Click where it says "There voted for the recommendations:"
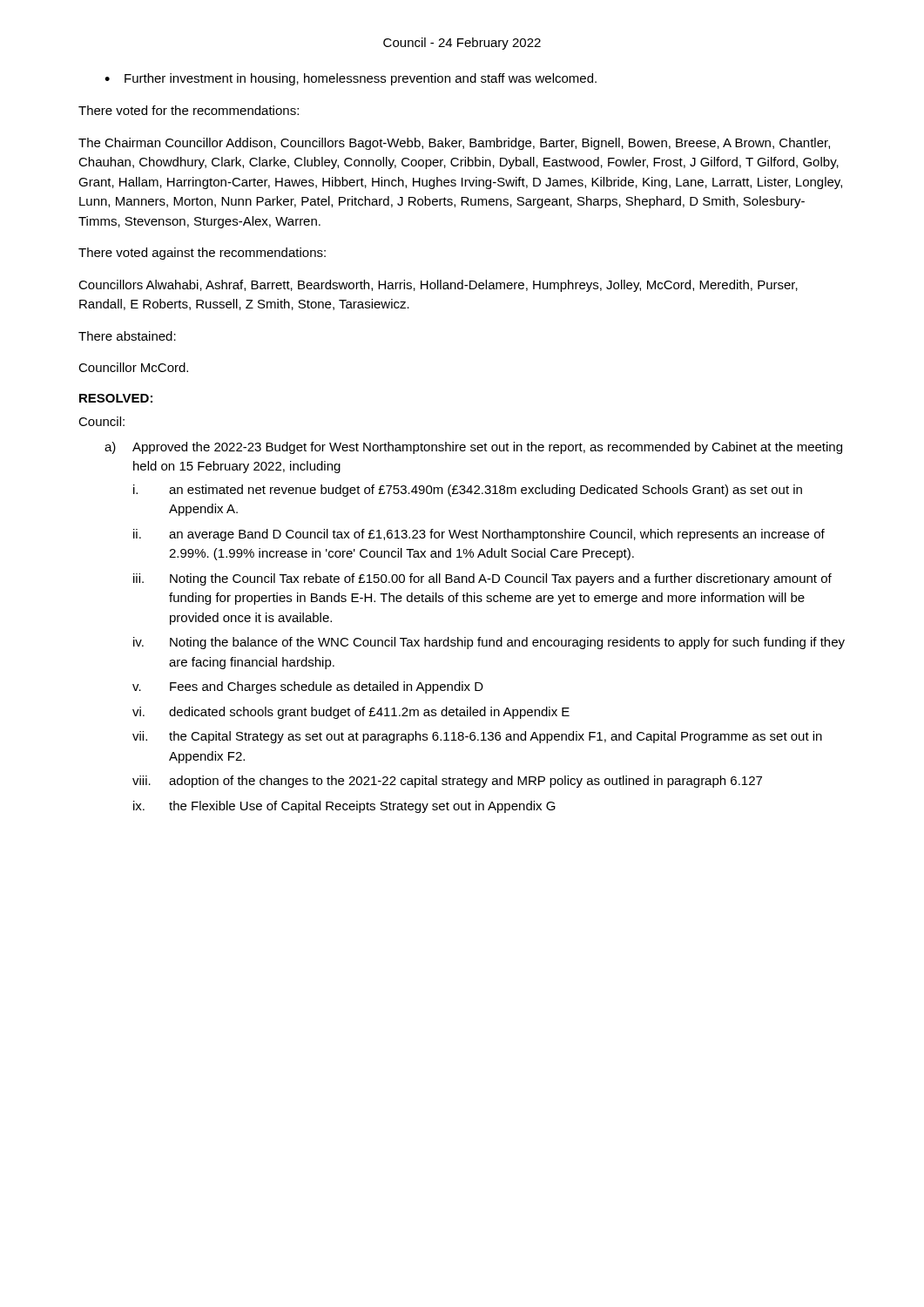The width and height of the screenshot is (924, 1307). coord(189,110)
